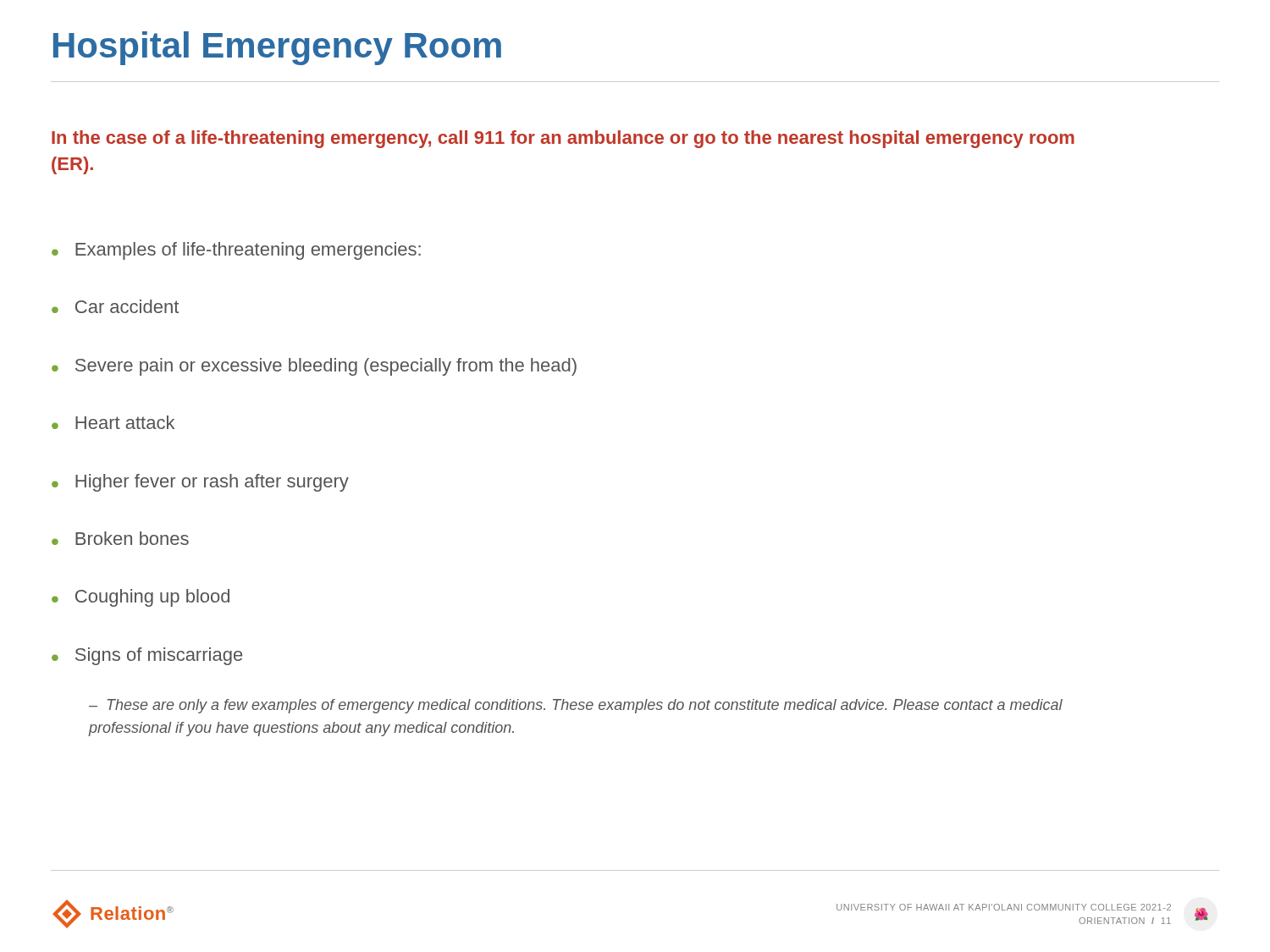Find the passage starting "In the case of a life-threatening"

click(563, 151)
